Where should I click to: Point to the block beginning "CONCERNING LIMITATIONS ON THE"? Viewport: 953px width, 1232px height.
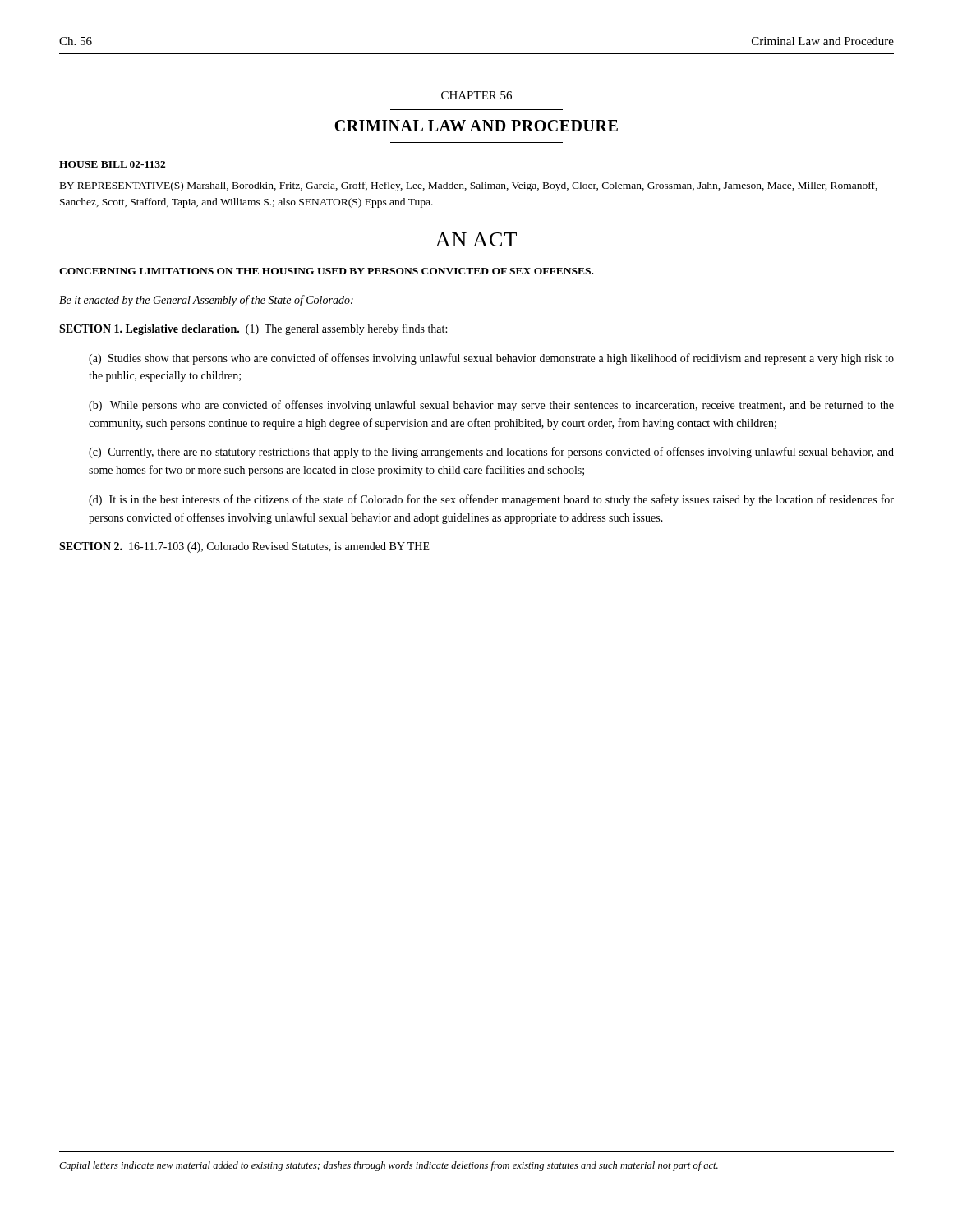(327, 271)
